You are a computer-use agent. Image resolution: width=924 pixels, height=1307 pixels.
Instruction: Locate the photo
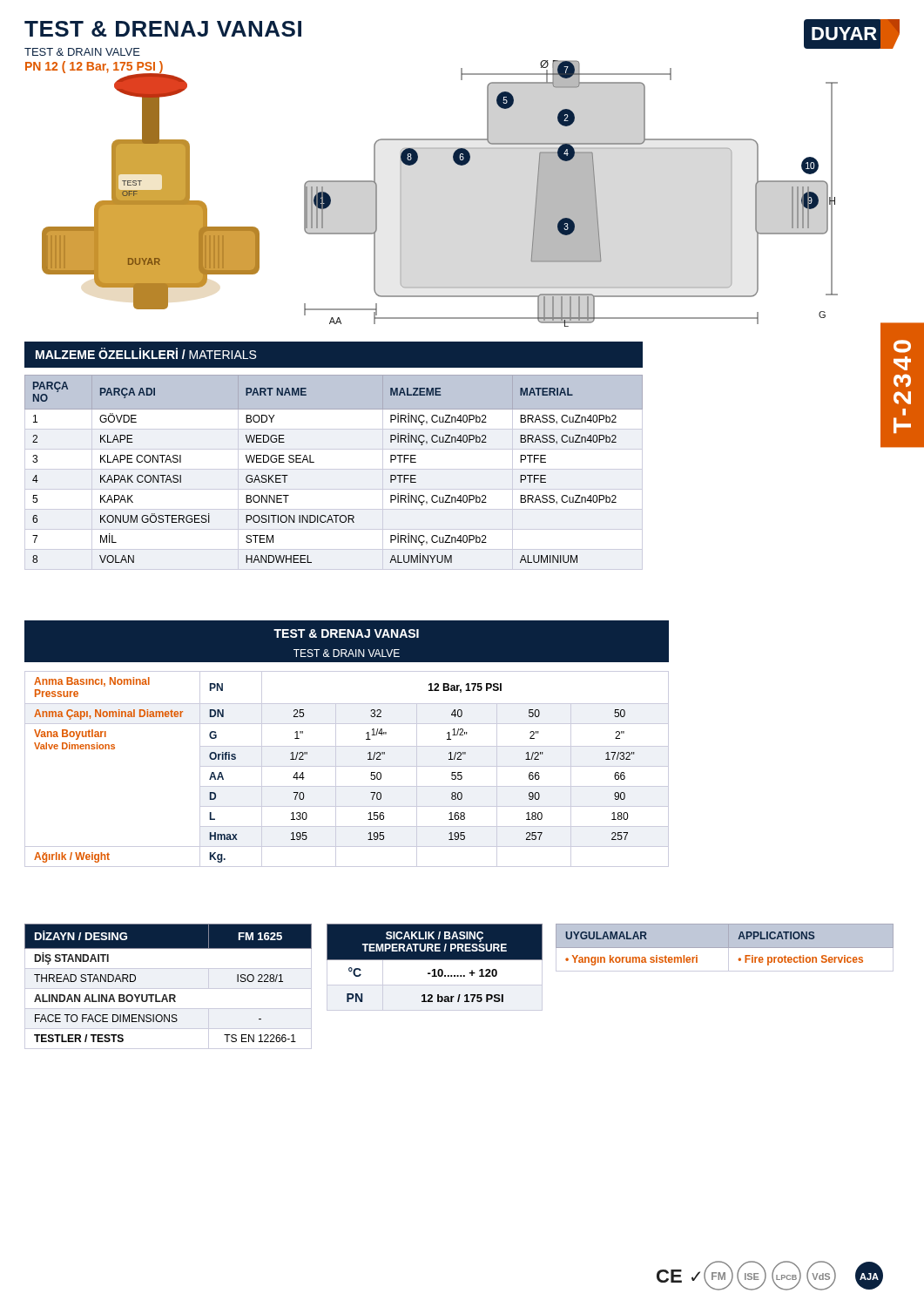151,190
